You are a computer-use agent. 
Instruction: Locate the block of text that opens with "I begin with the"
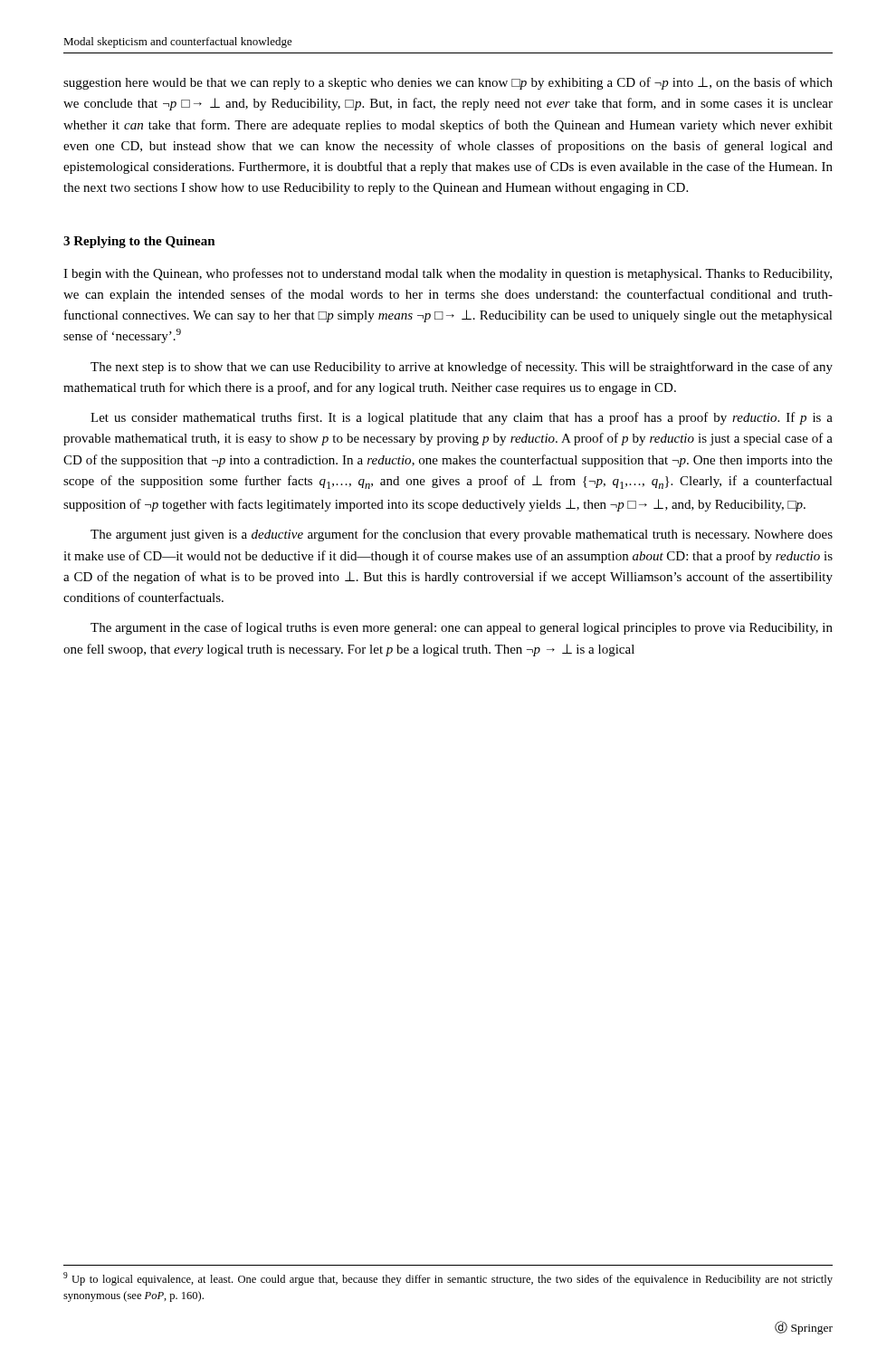[x=448, y=305]
